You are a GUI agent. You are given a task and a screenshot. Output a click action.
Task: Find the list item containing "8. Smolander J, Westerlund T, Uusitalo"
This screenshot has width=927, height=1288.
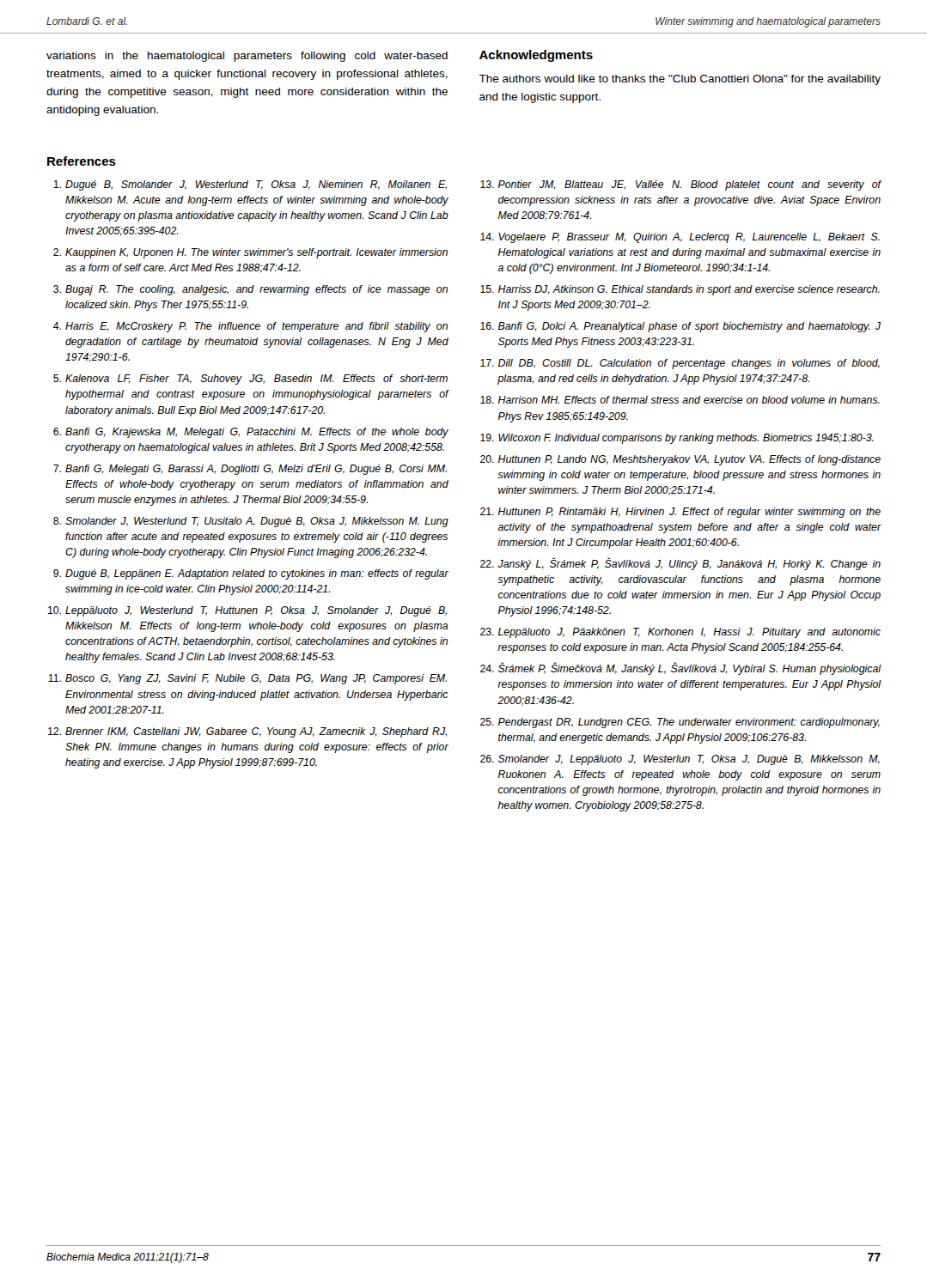pos(247,537)
